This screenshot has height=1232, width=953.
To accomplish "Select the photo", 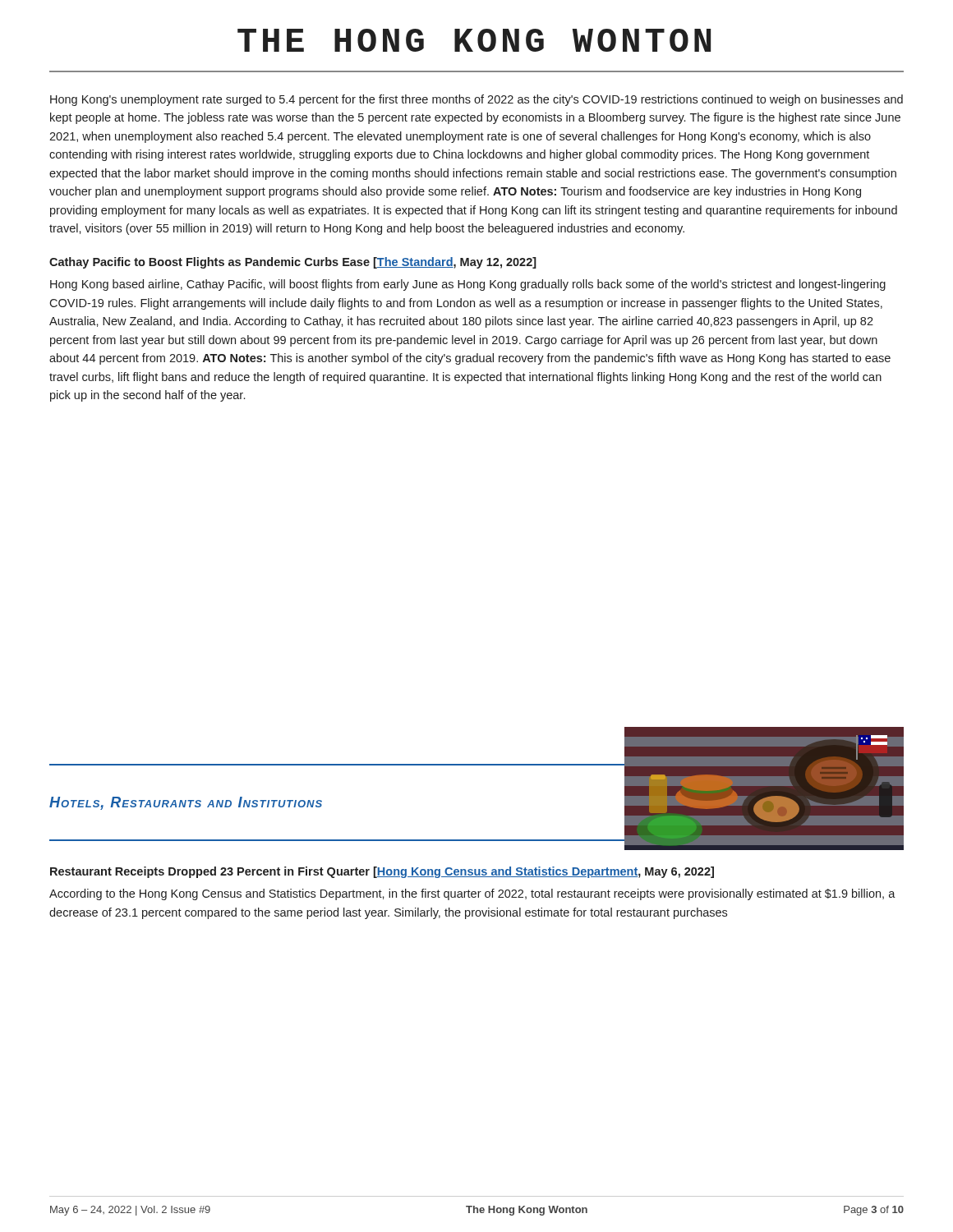I will coord(764,788).
